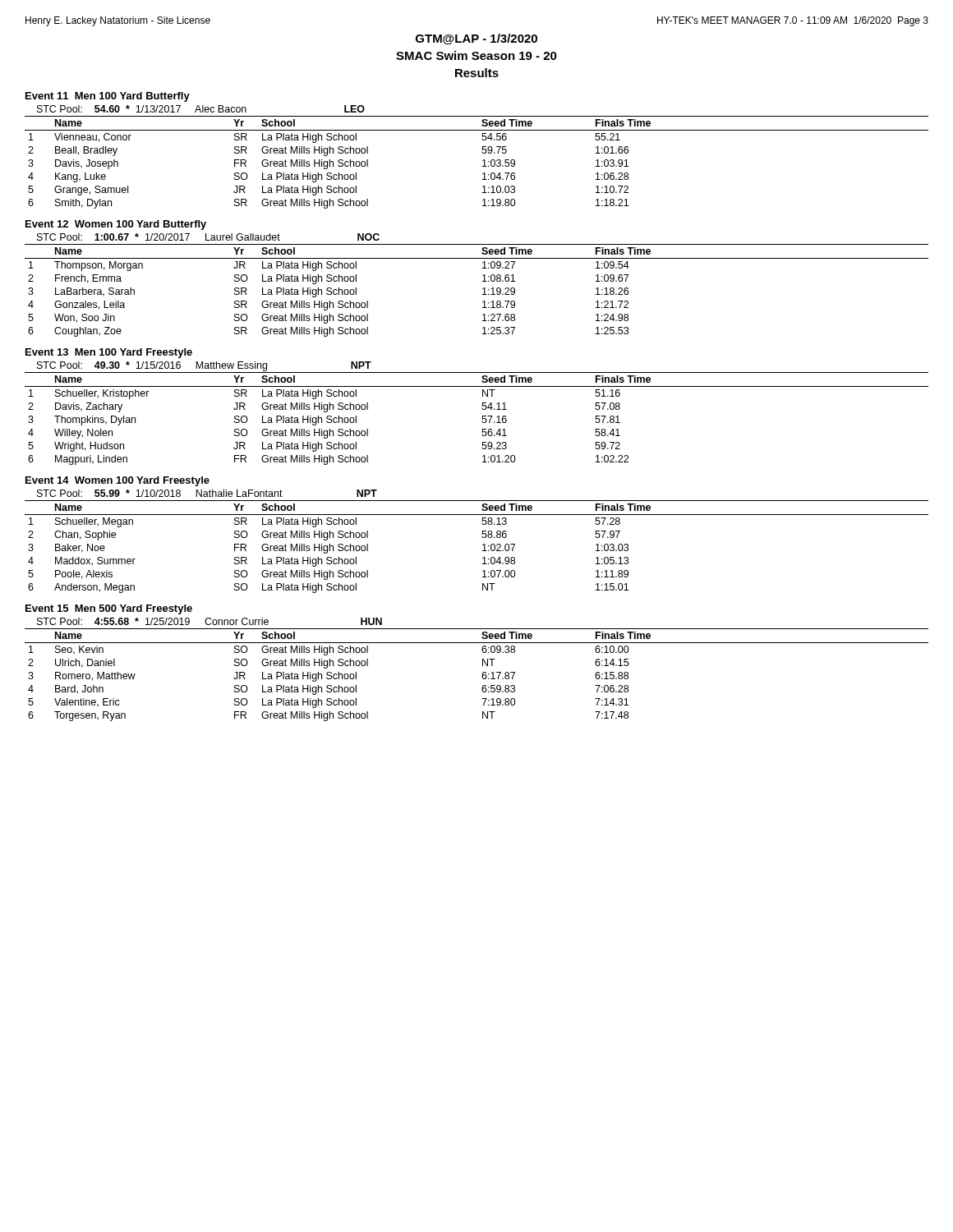
Task: Locate the block of text that opens with "STC Pool: 1:00.67 * 1/20/2017 Laurel Gallaudet"
Action: tap(202, 237)
